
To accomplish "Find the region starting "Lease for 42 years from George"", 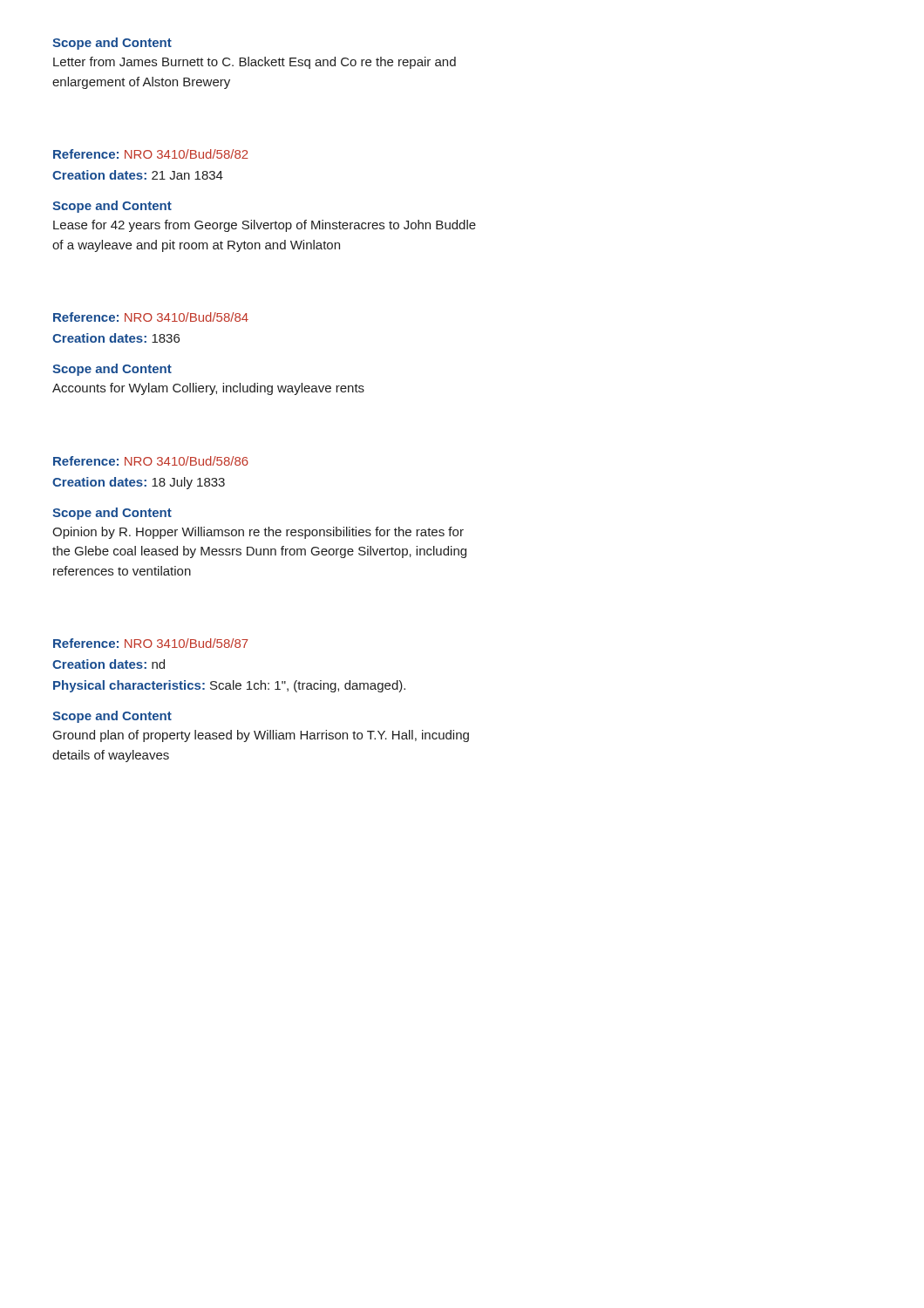I will [264, 234].
